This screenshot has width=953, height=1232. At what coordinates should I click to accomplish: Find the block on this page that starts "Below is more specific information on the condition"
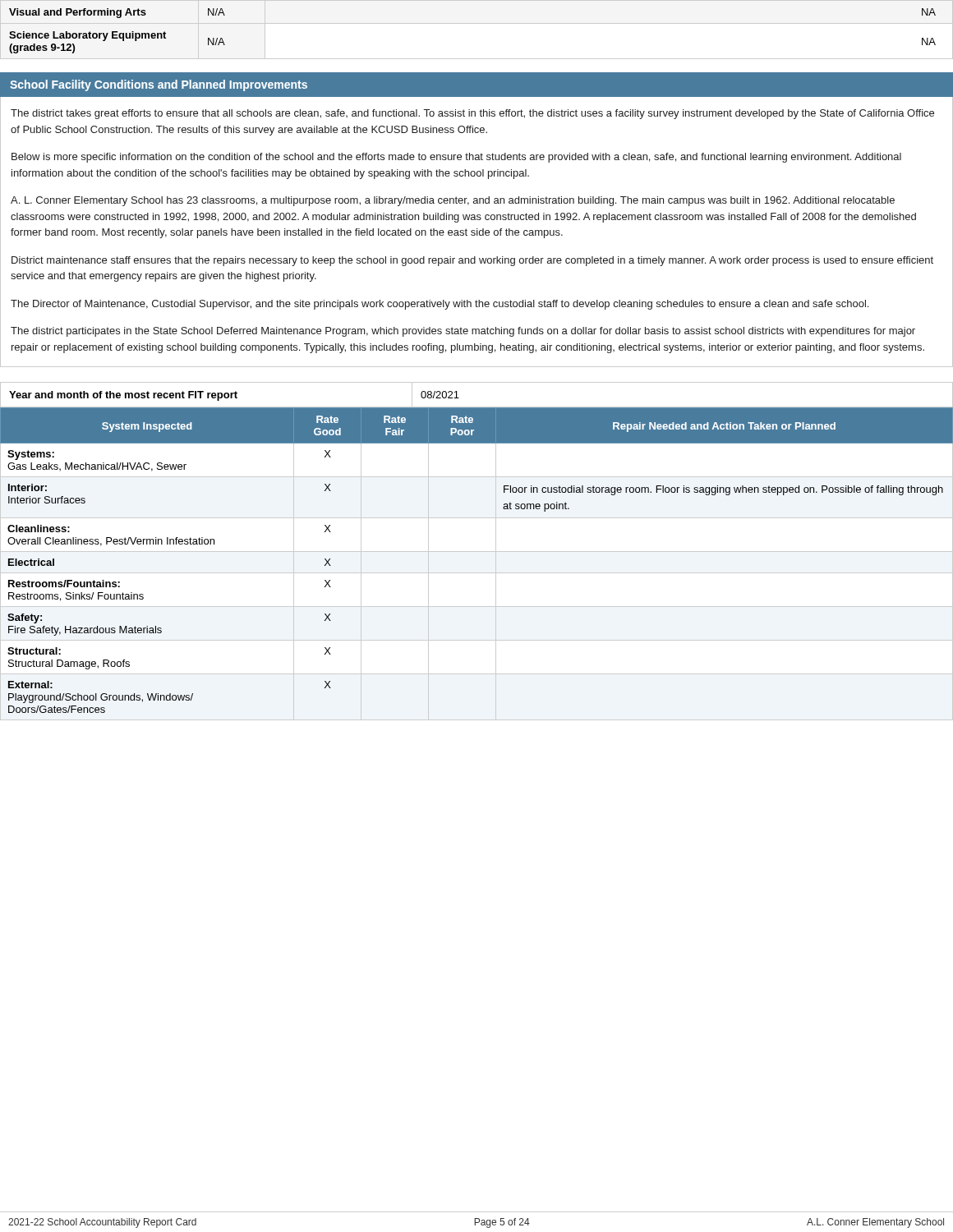coord(456,164)
